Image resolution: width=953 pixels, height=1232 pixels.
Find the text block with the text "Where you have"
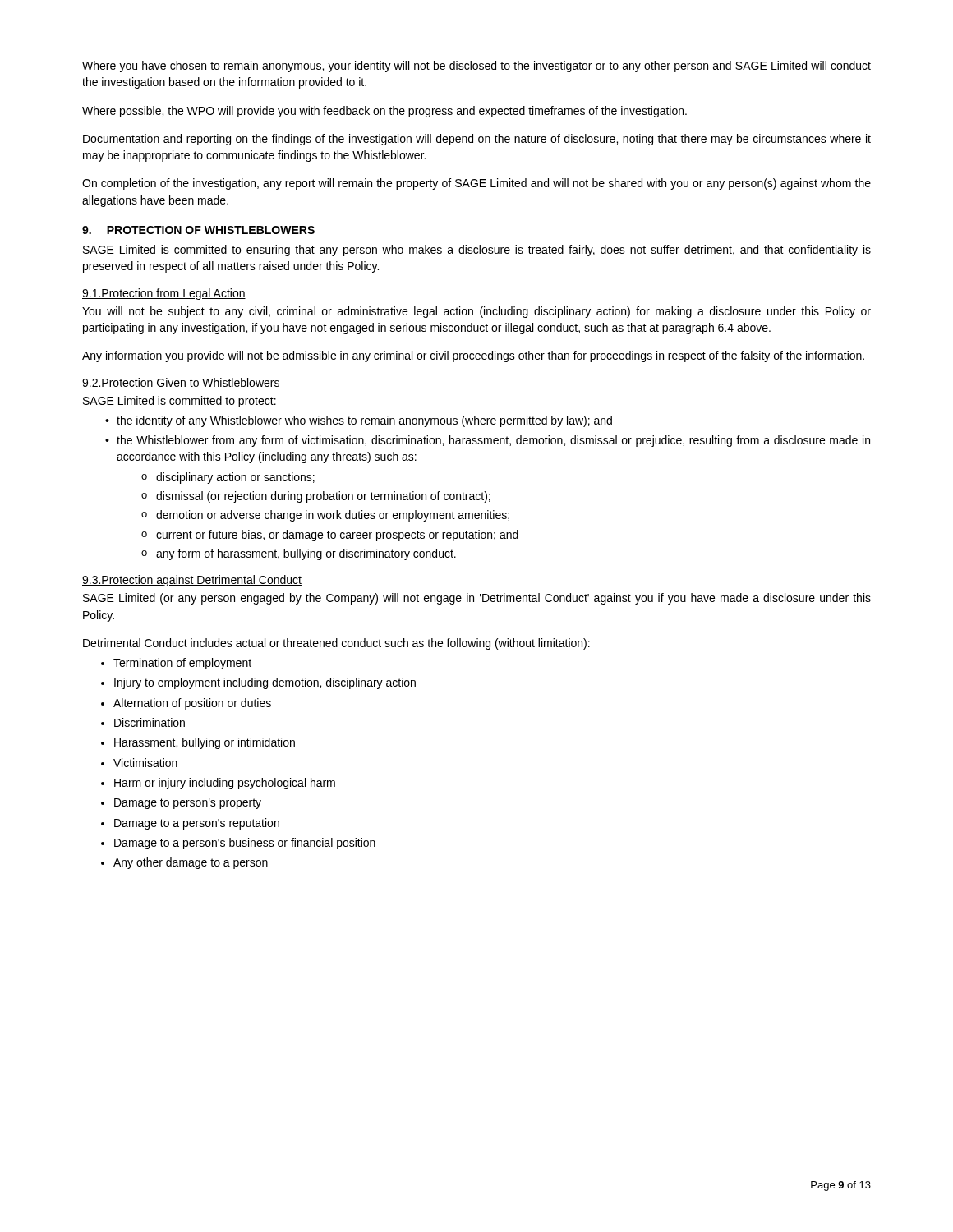coord(476,74)
